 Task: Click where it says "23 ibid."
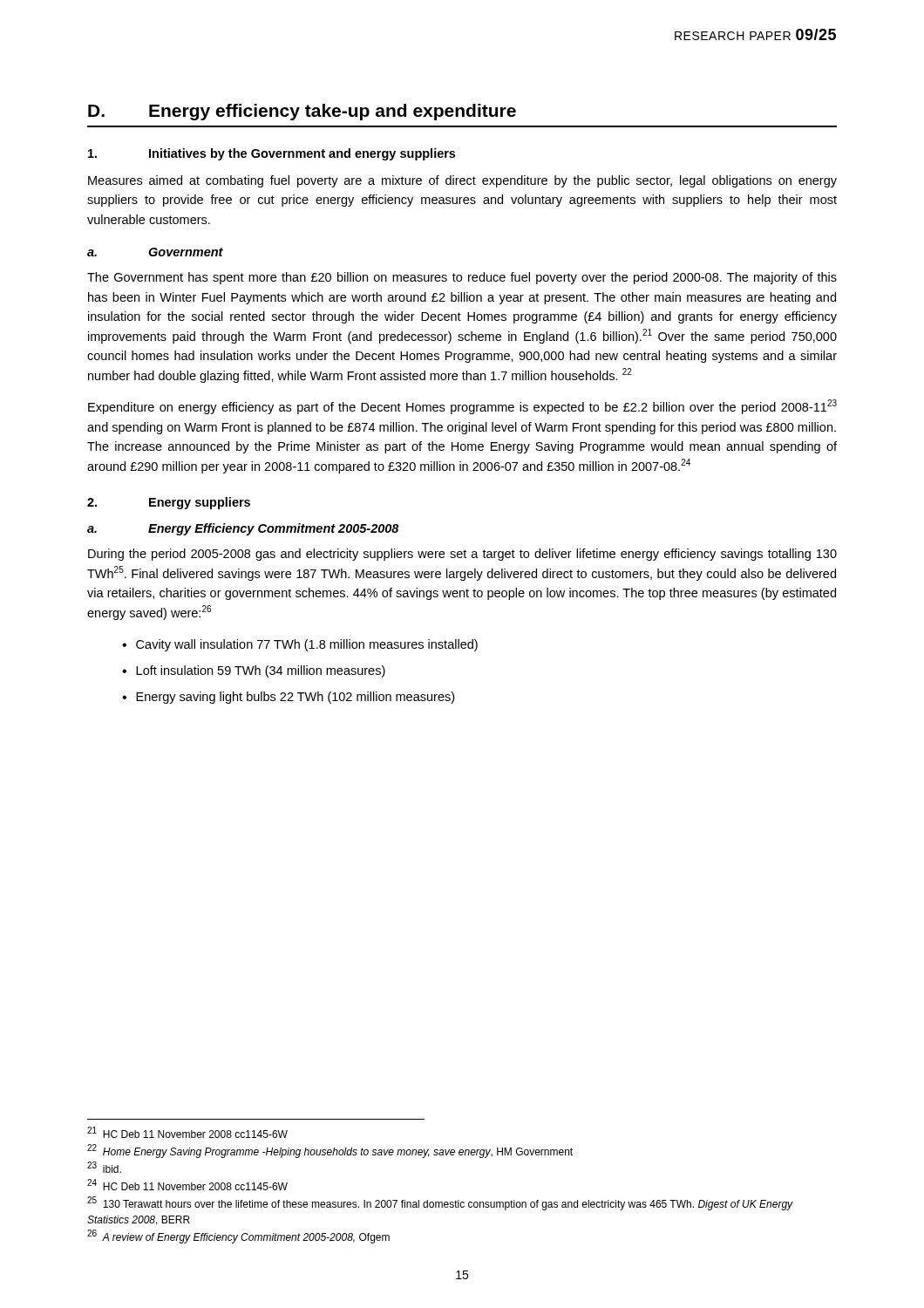[105, 1169]
